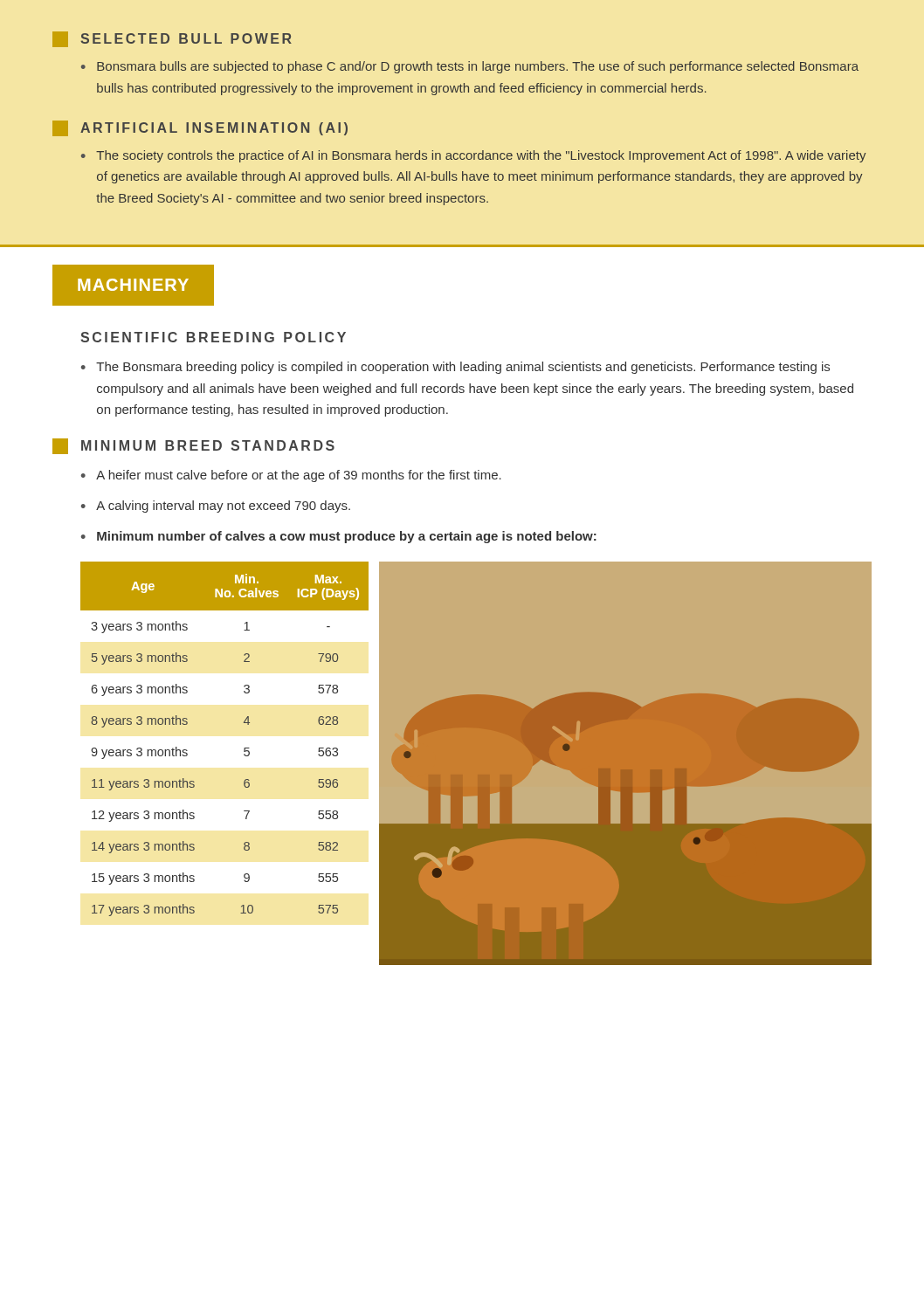The height and width of the screenshot is (1310, 924).
Task: Select the section header with the text "SELECTED BULL POWER"
Action: point(173,39)
